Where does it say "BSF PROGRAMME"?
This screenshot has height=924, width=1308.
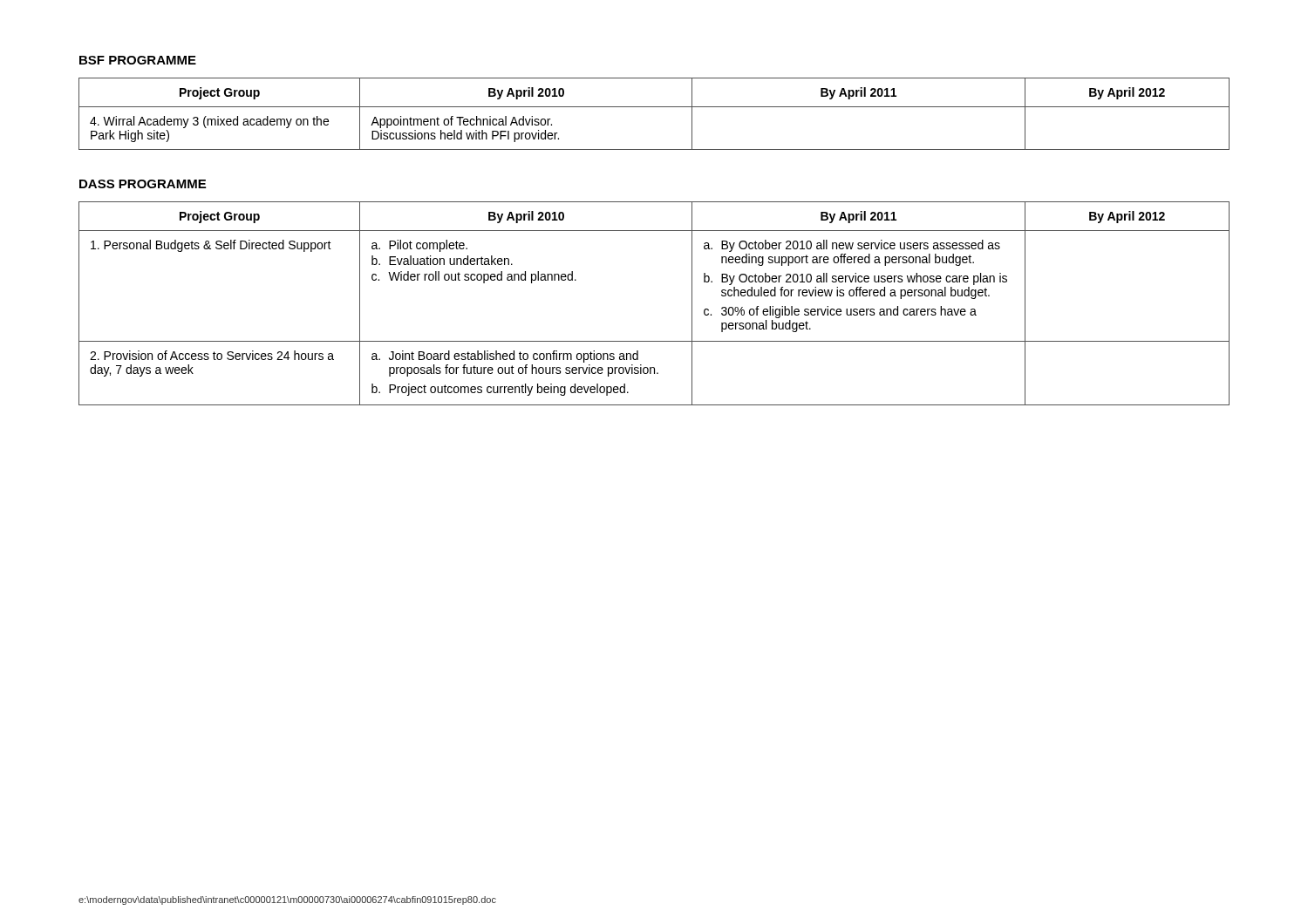pos(137,60)
